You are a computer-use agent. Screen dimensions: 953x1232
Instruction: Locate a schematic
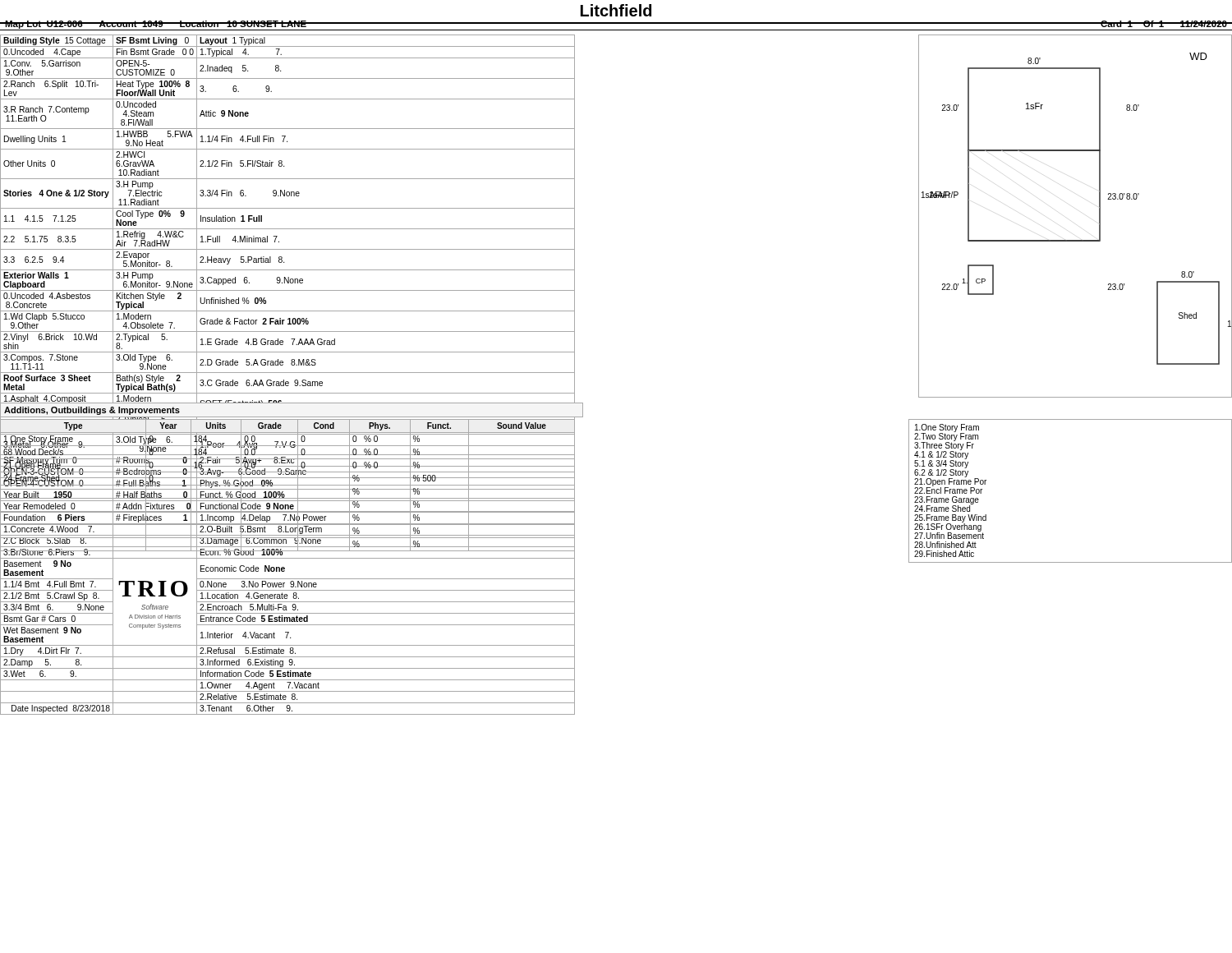tap(1075, 216)
